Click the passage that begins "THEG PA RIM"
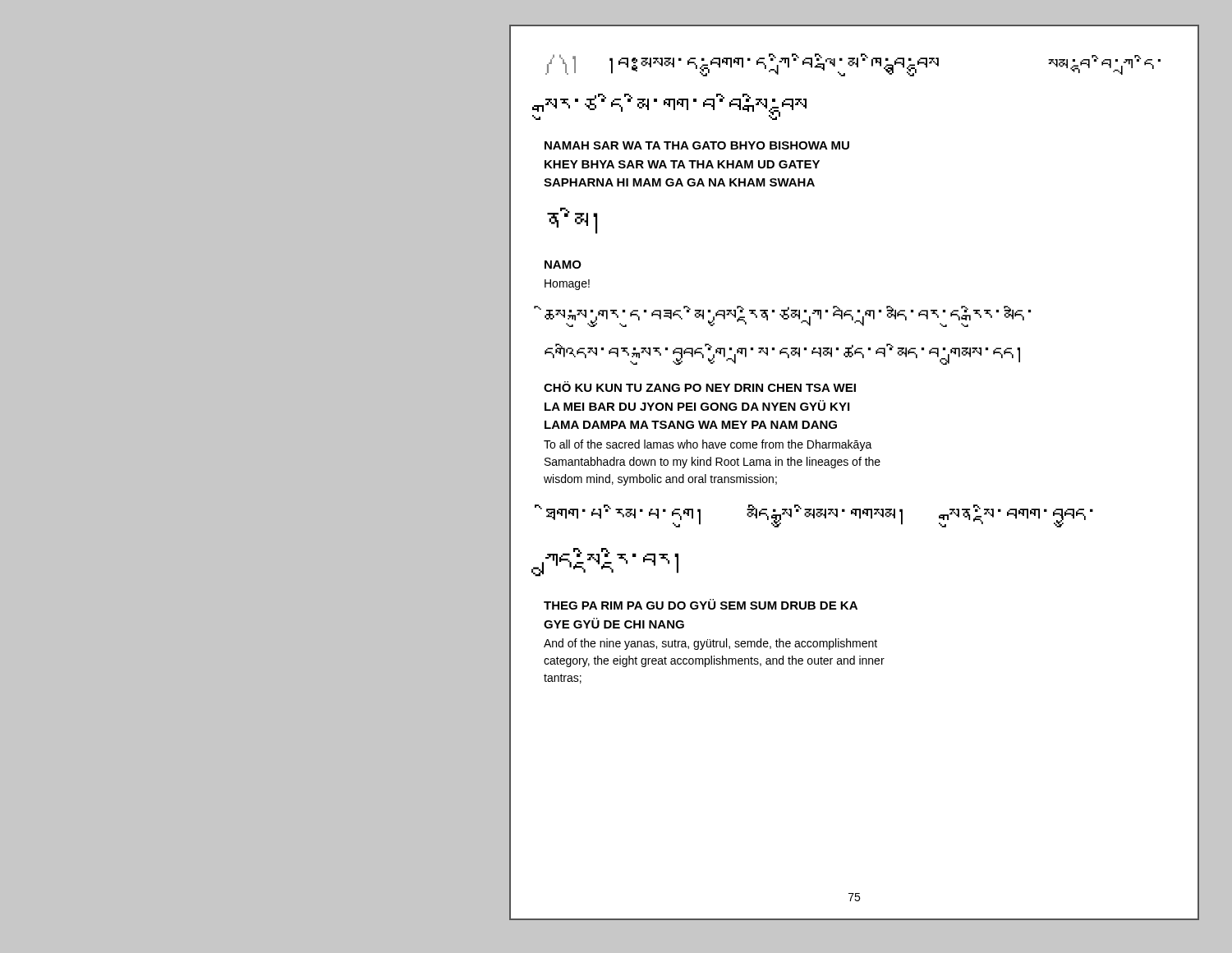Viewport: 1232px width, 953px height. click(x=701, y=615)
